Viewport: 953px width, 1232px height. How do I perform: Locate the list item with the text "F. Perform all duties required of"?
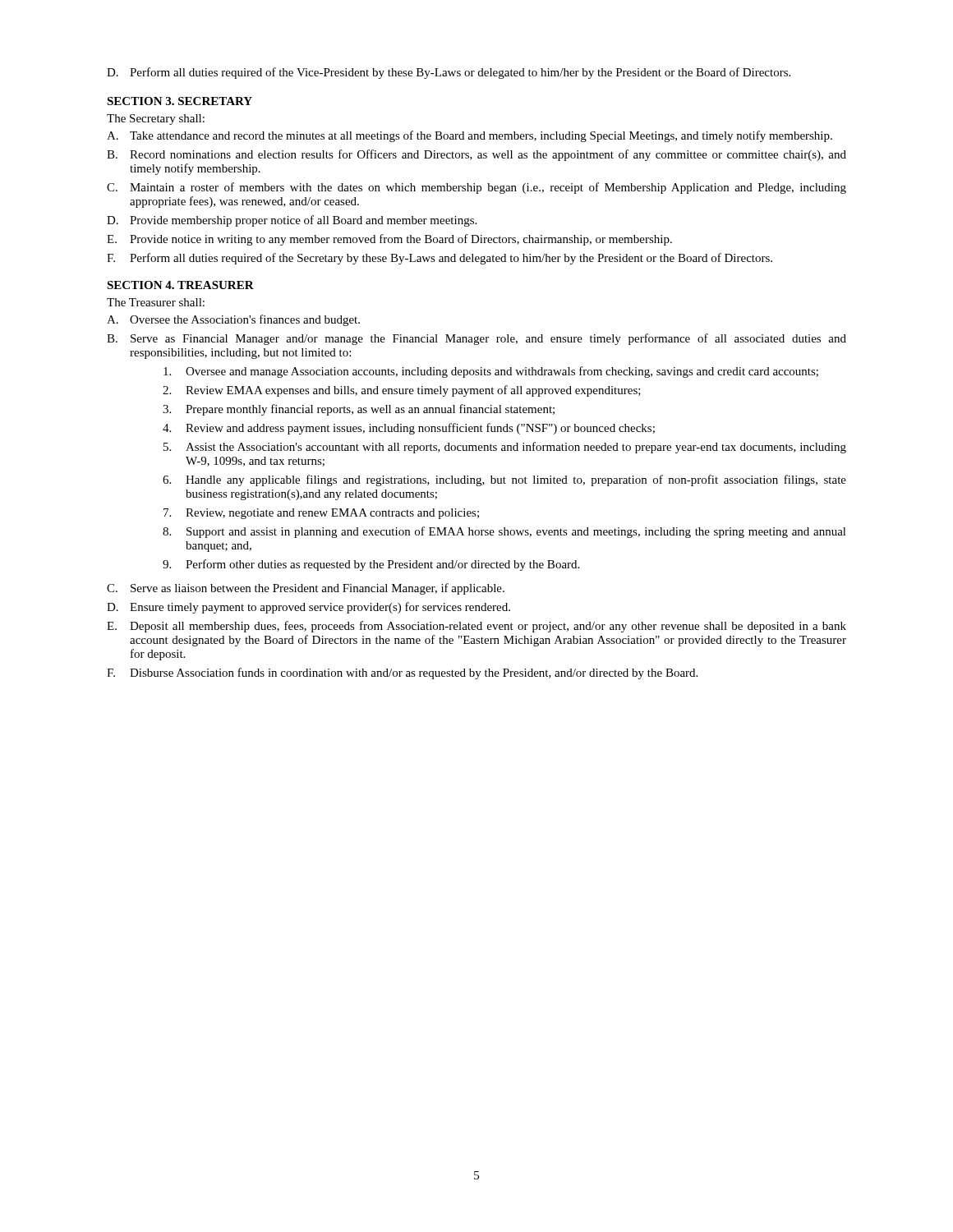point(476,258)
